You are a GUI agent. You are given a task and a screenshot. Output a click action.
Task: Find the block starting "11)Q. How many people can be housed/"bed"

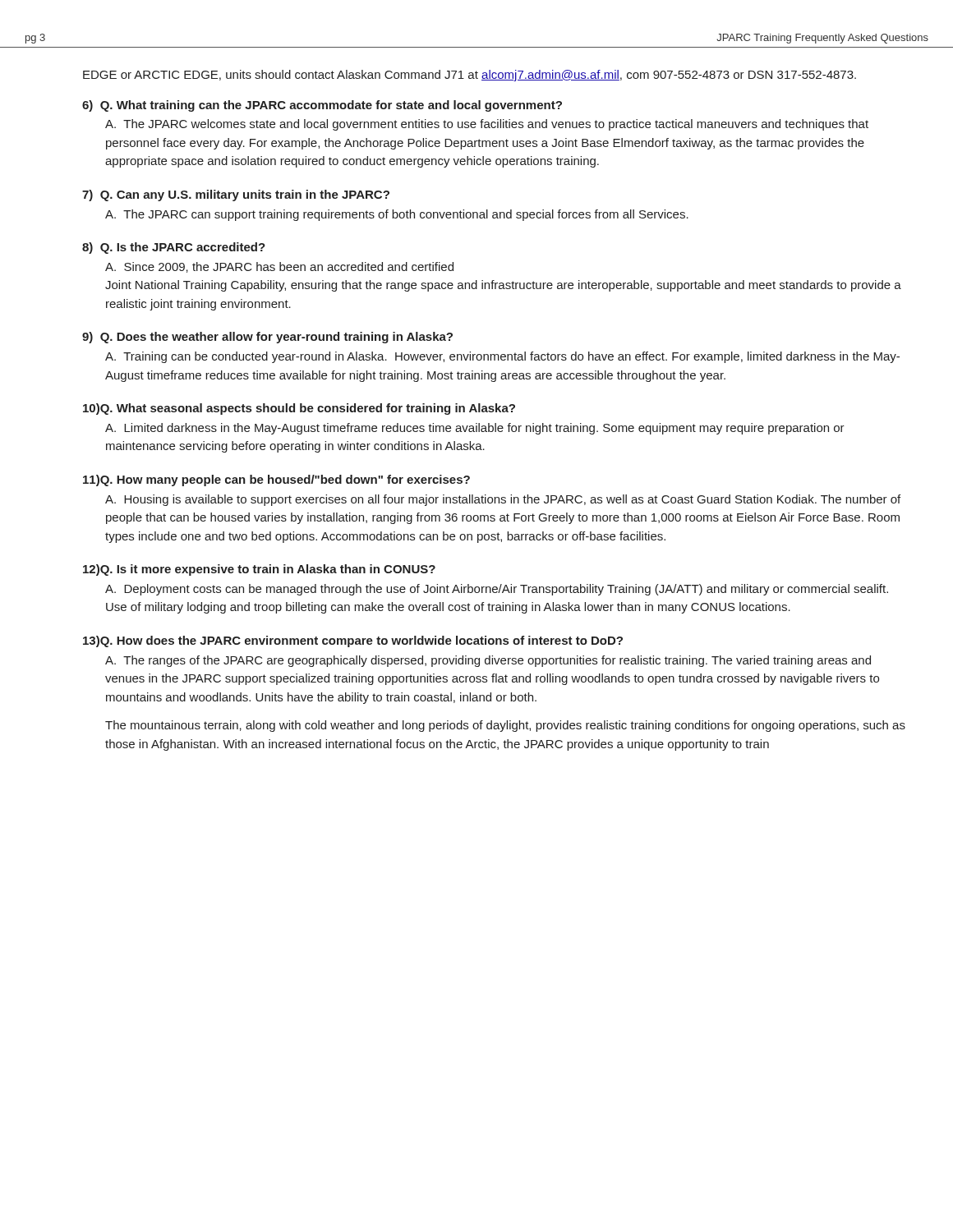[x=497, y=508]
